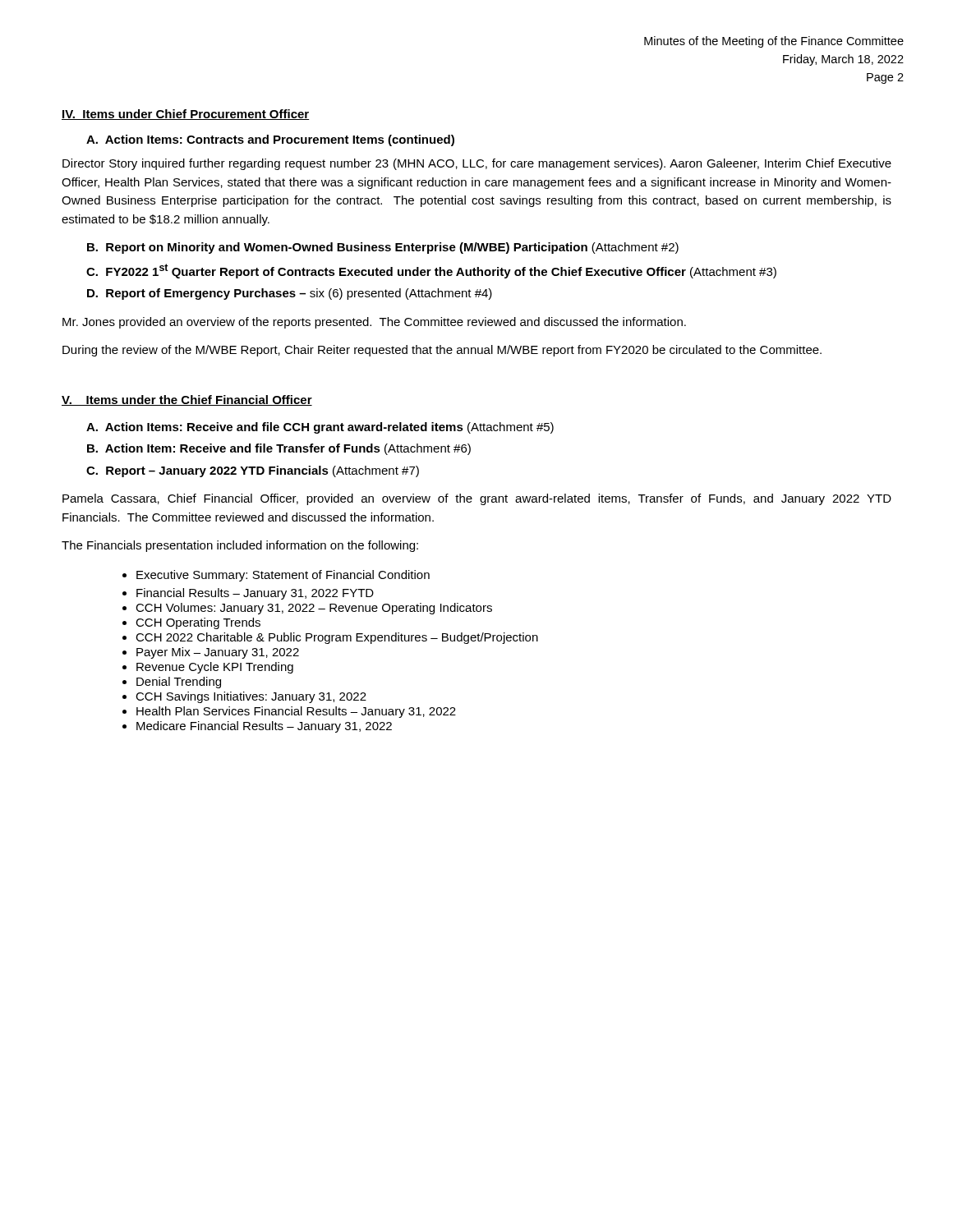Find the list item with the text "C. Report – January"
This screenshot has height=1232, width=953.
253,470
